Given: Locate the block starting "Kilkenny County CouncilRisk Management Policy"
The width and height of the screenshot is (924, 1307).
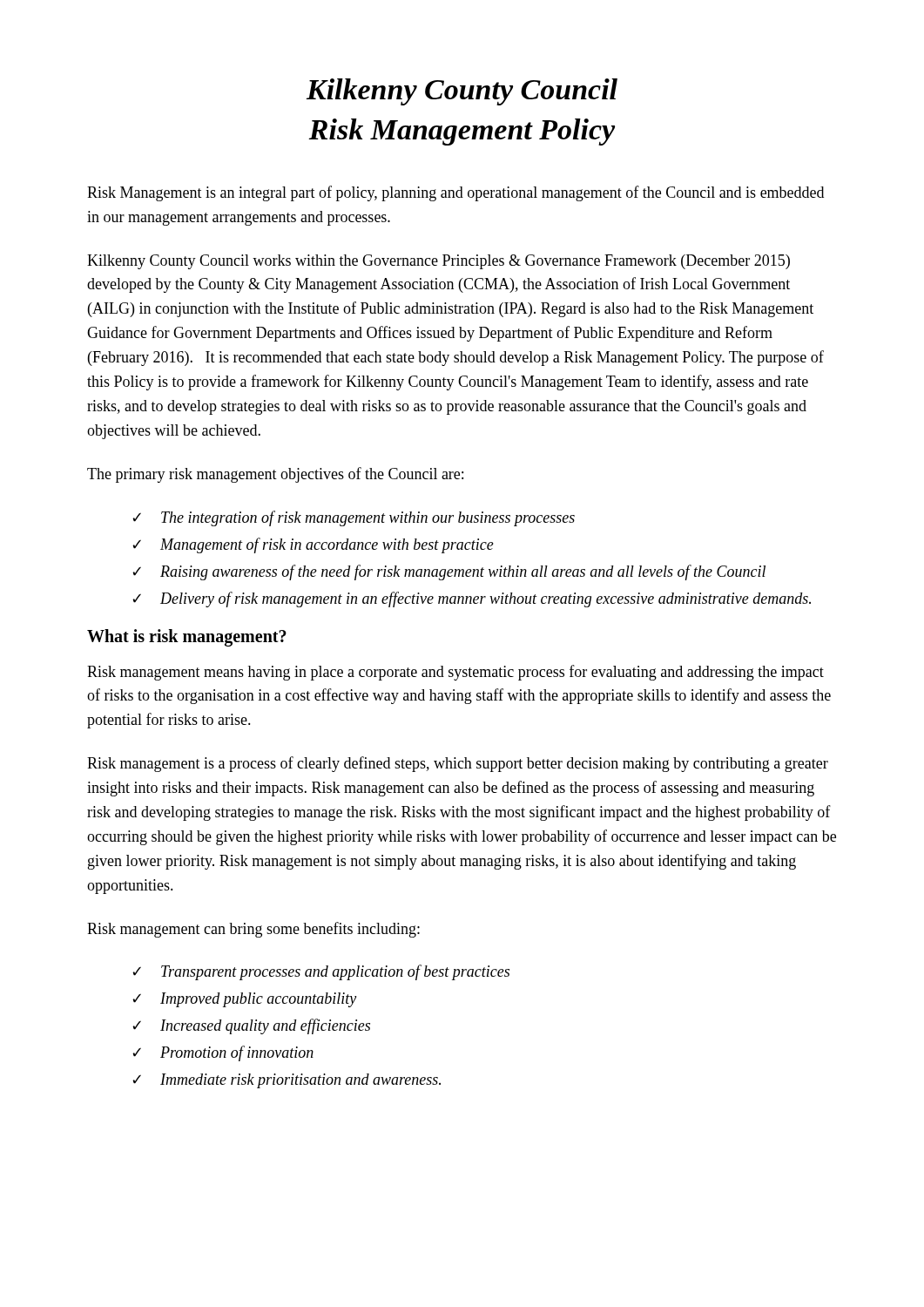Looking at the screenshot, I should (x=462, y=110).
